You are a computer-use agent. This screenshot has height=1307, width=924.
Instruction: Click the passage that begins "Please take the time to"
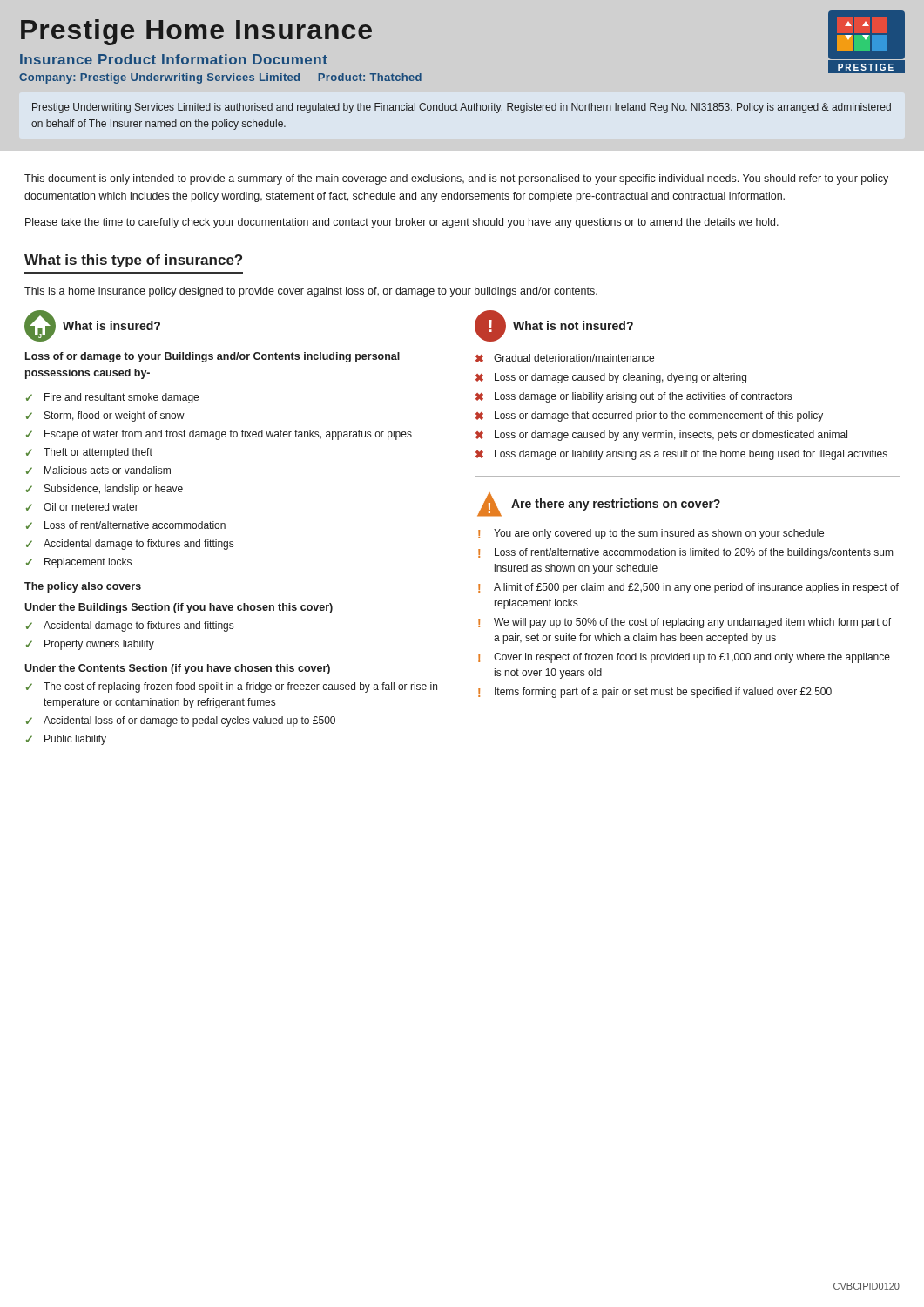(x=402, y=222)
